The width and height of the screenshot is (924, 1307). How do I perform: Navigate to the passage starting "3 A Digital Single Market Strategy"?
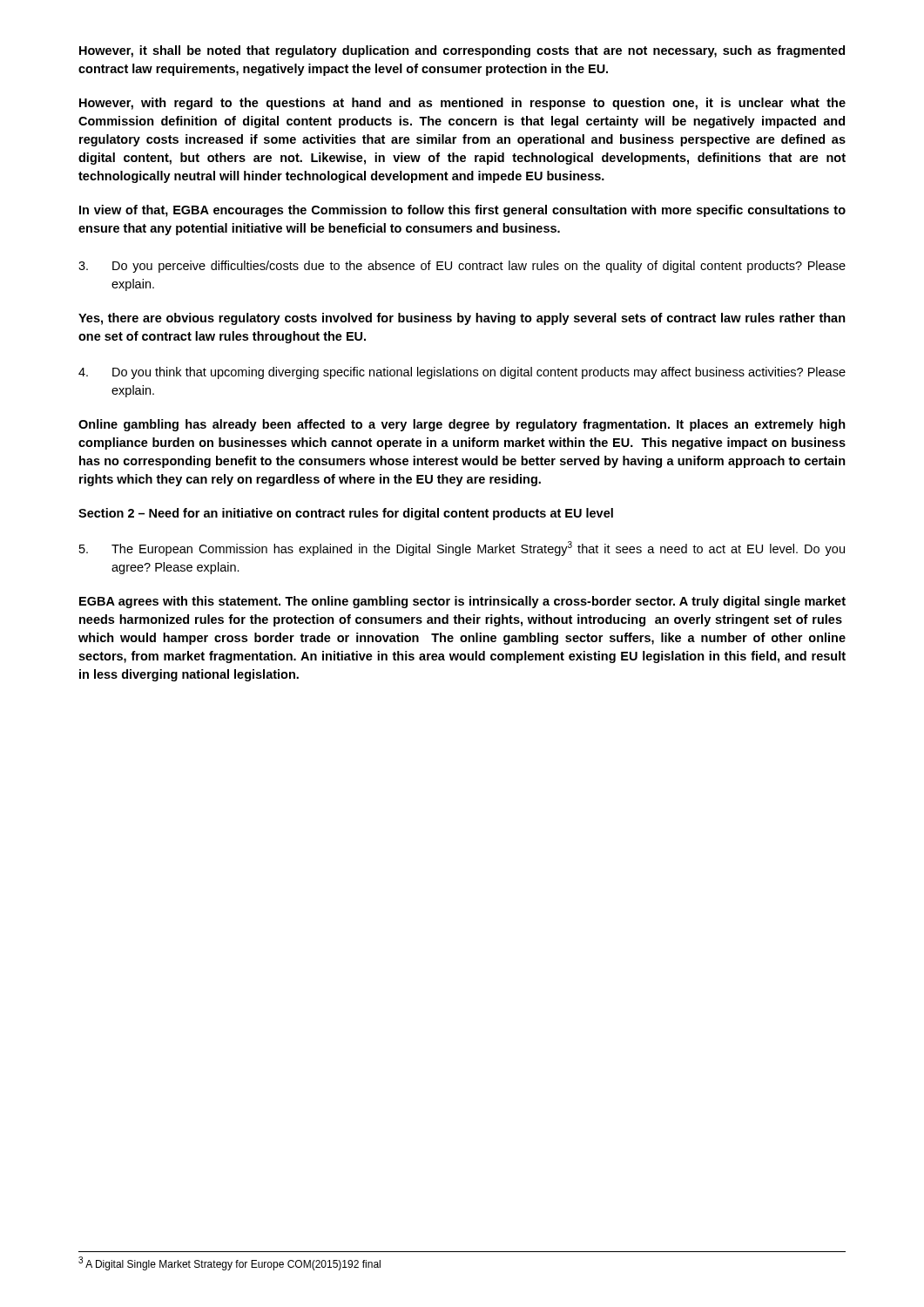click(x=230, y=1264)
